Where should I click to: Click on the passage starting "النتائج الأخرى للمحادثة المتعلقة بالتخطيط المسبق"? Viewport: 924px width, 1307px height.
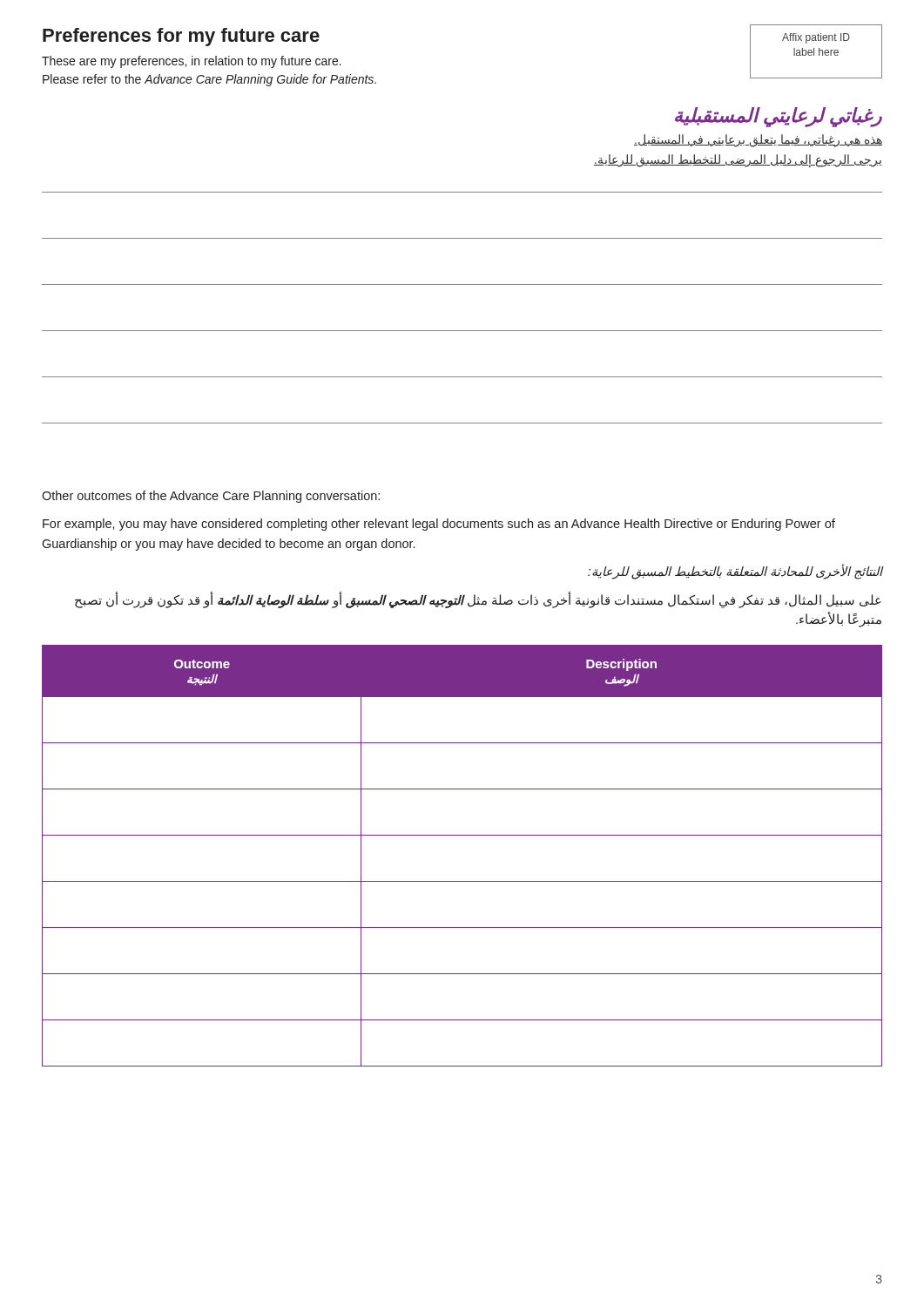(x=462, y=596)
